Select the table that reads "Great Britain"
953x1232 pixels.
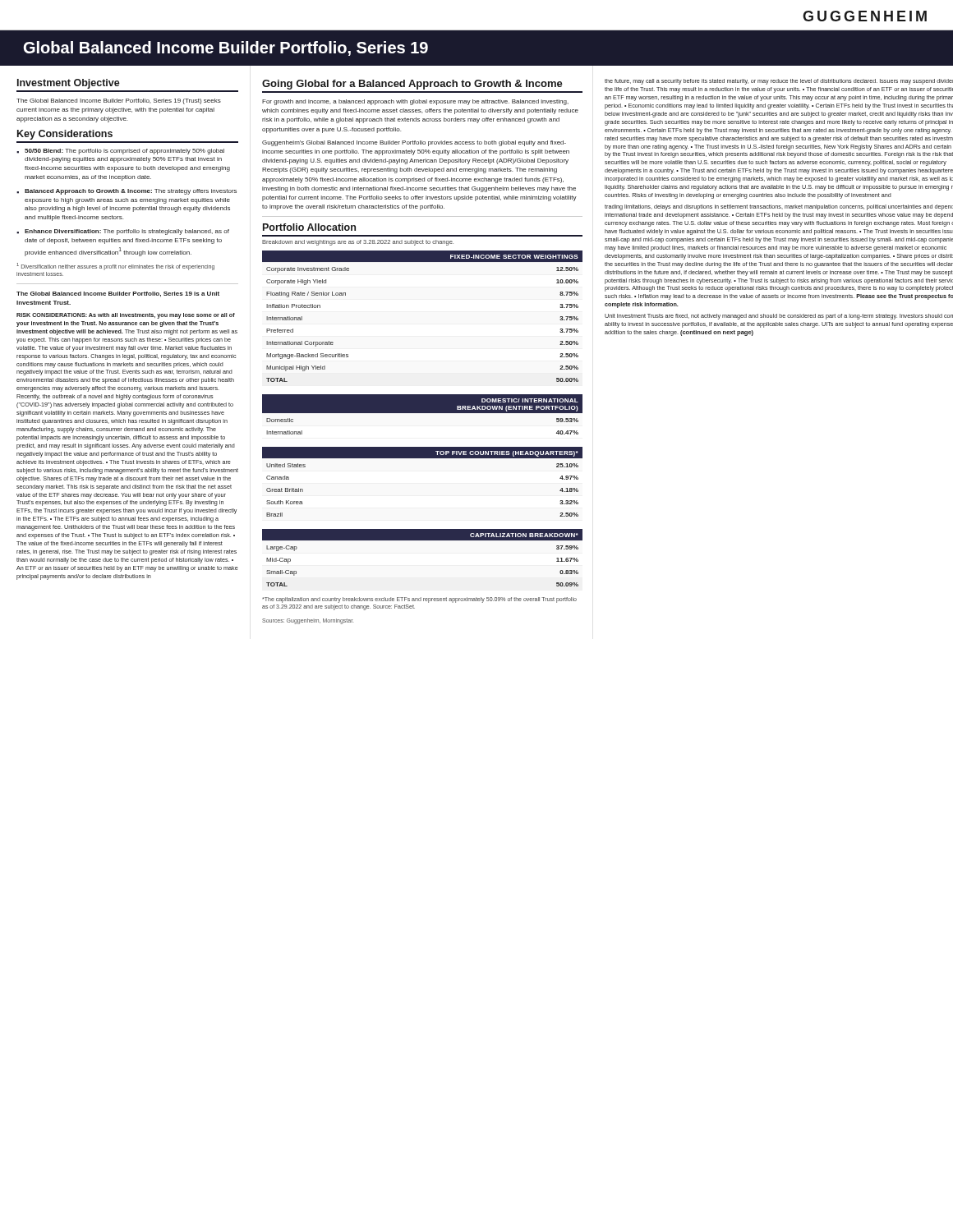[x=422, y=484]
